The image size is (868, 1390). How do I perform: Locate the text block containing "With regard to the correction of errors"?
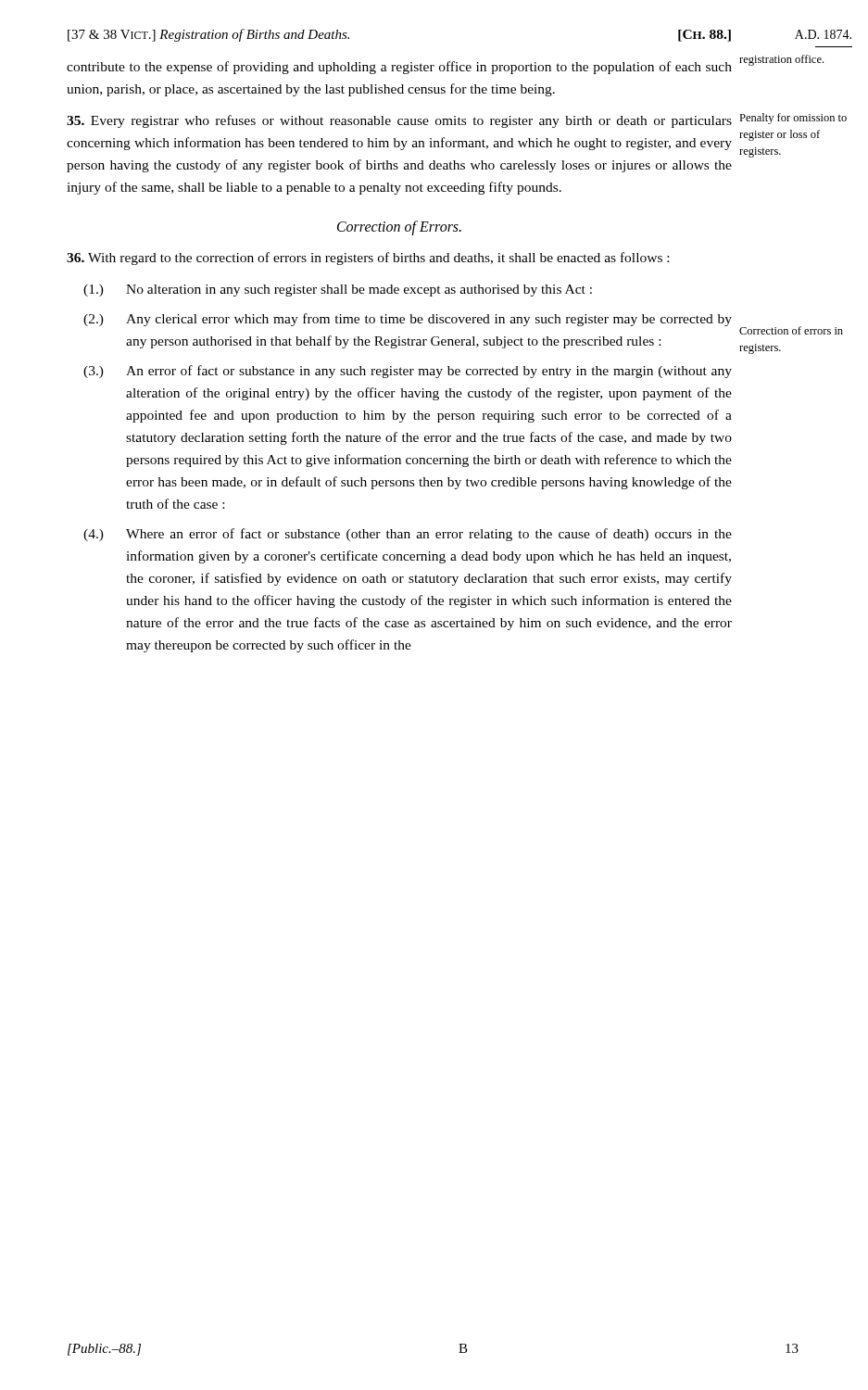tap(369, 257)
